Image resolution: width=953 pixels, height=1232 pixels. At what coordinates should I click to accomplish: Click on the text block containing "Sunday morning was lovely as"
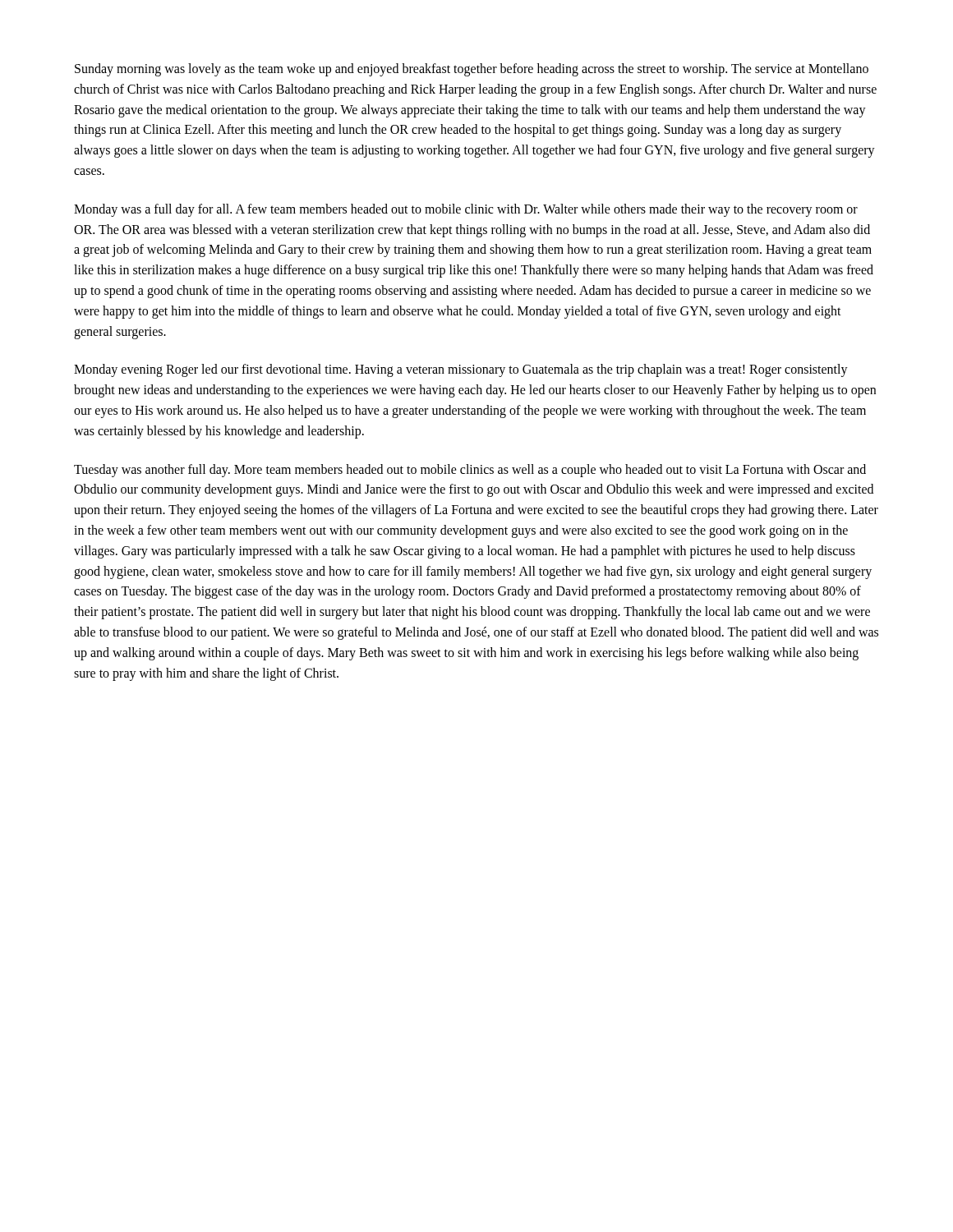click(x=475, y=120)
